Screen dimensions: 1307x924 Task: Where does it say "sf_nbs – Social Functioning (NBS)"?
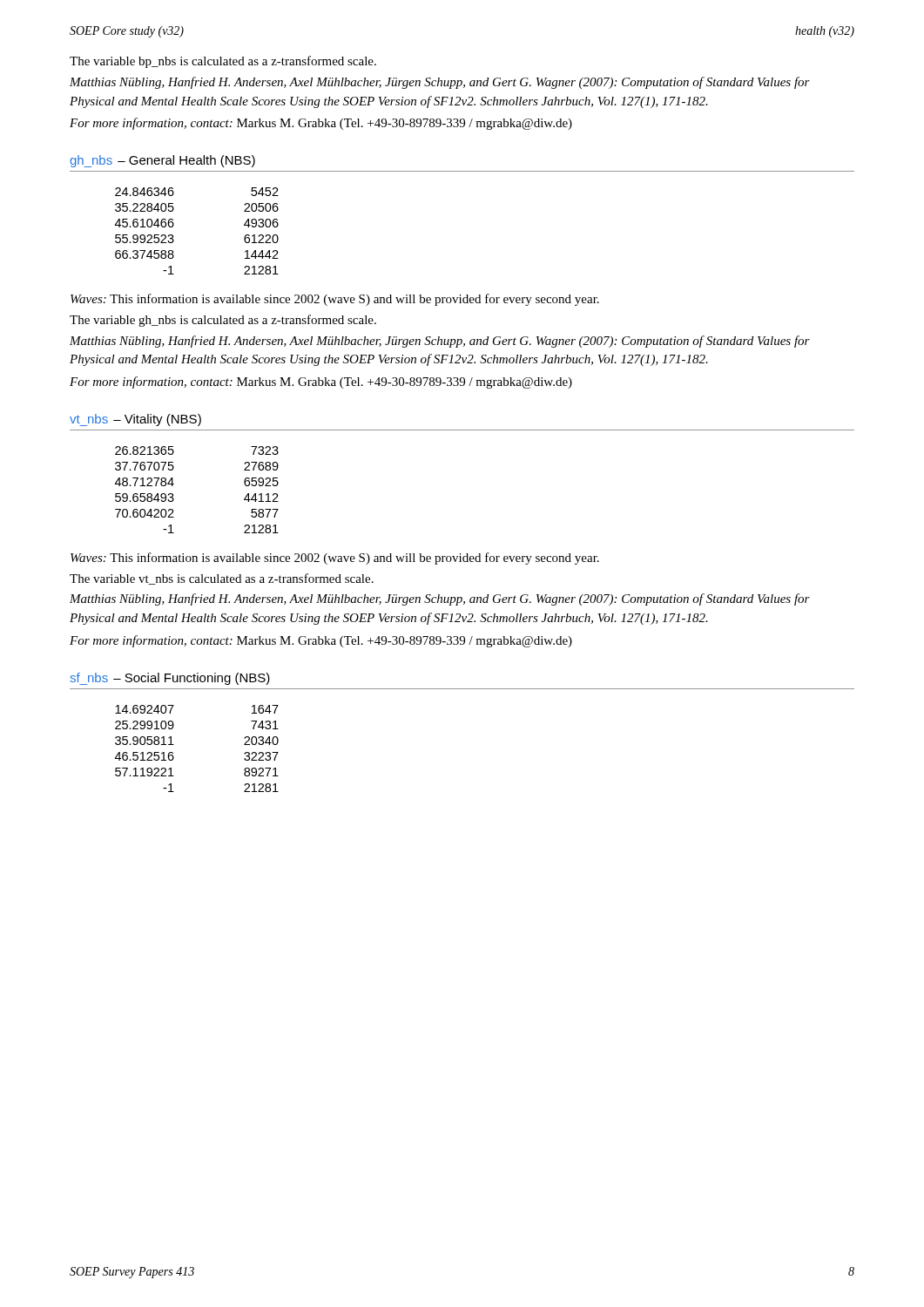pyautogui.click(x=170, y=677)
